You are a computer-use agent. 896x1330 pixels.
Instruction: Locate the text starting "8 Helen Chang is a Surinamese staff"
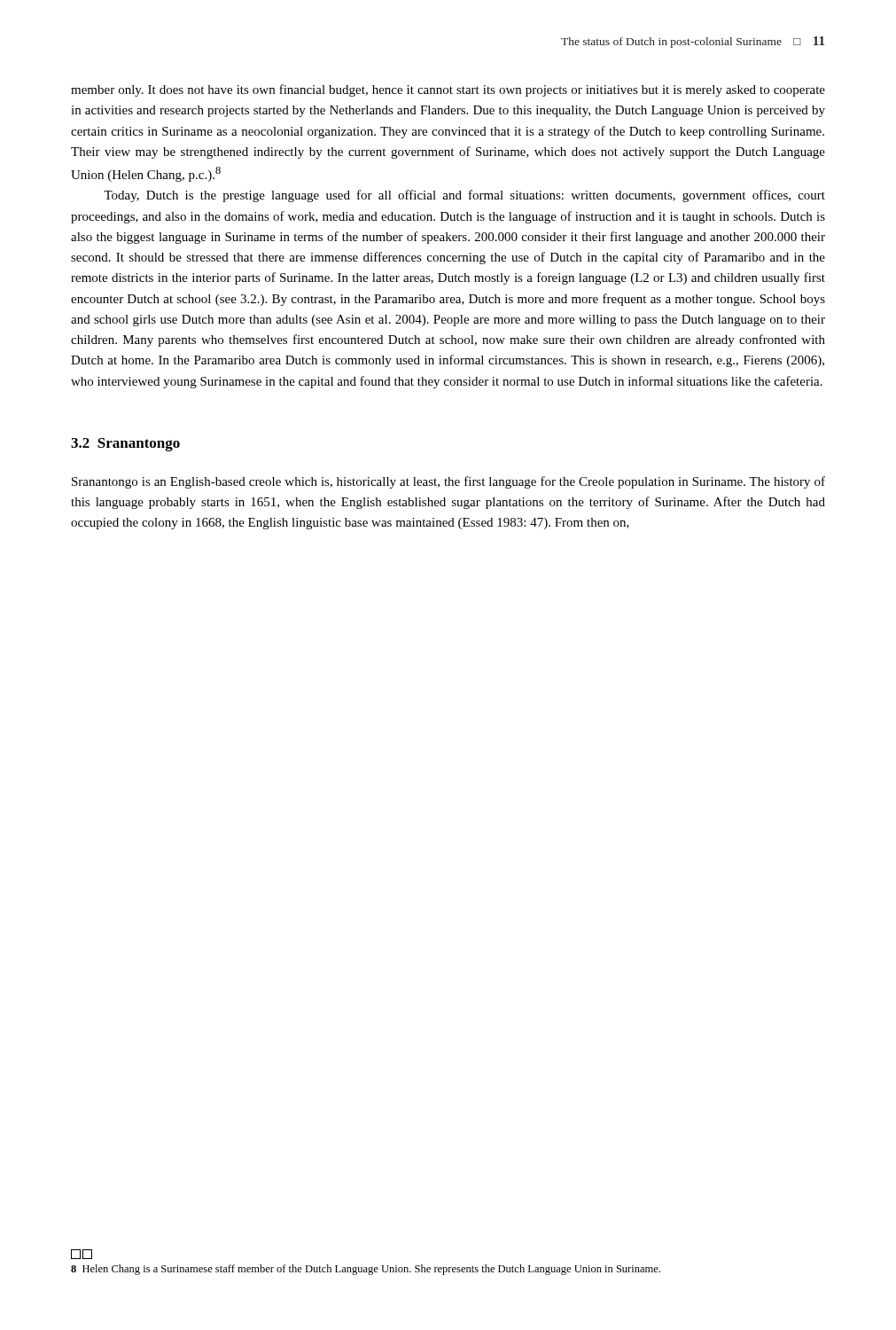pos(448,1263)
